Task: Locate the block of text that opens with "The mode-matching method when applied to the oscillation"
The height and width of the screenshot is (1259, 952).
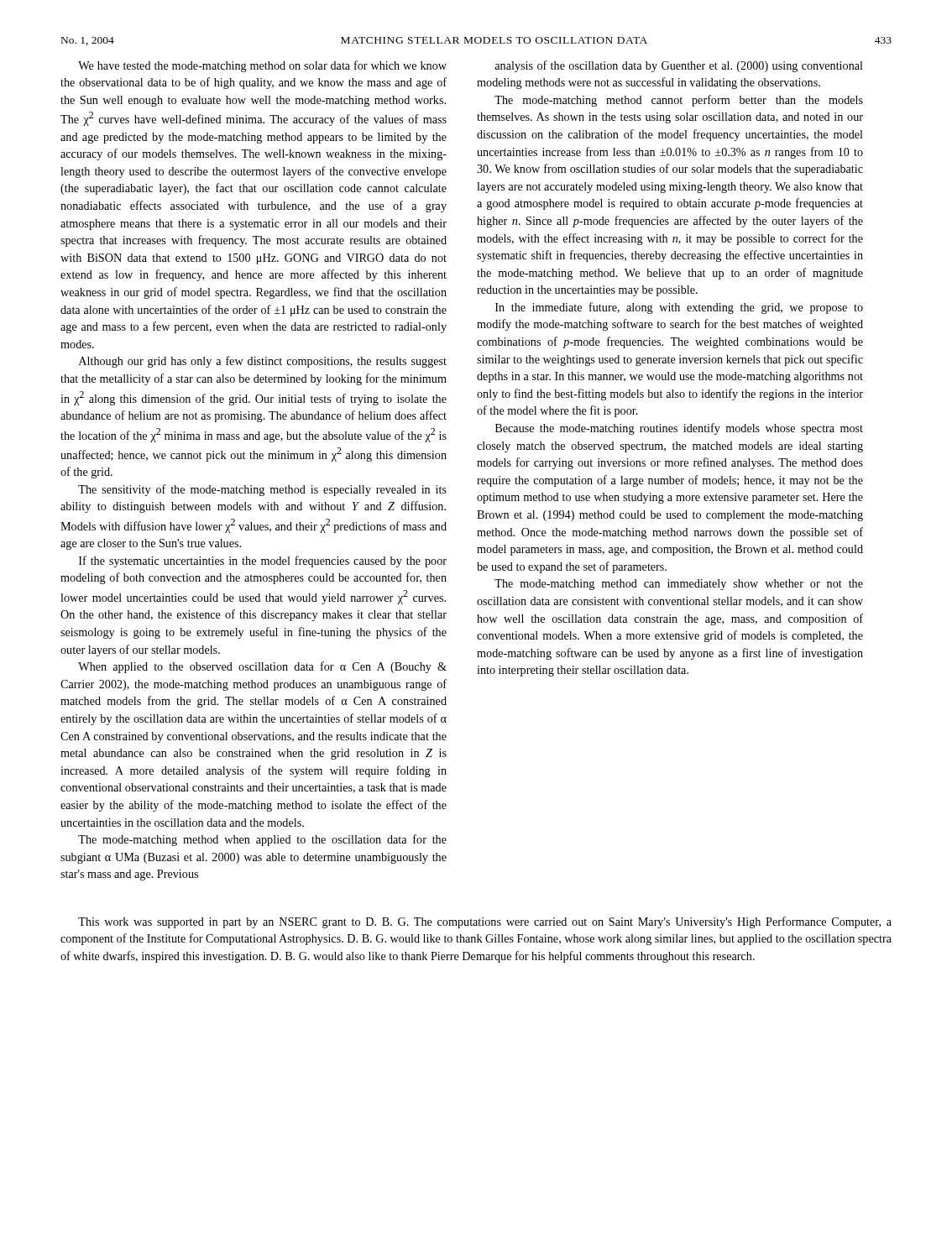Action: click(x=254, y=857)
